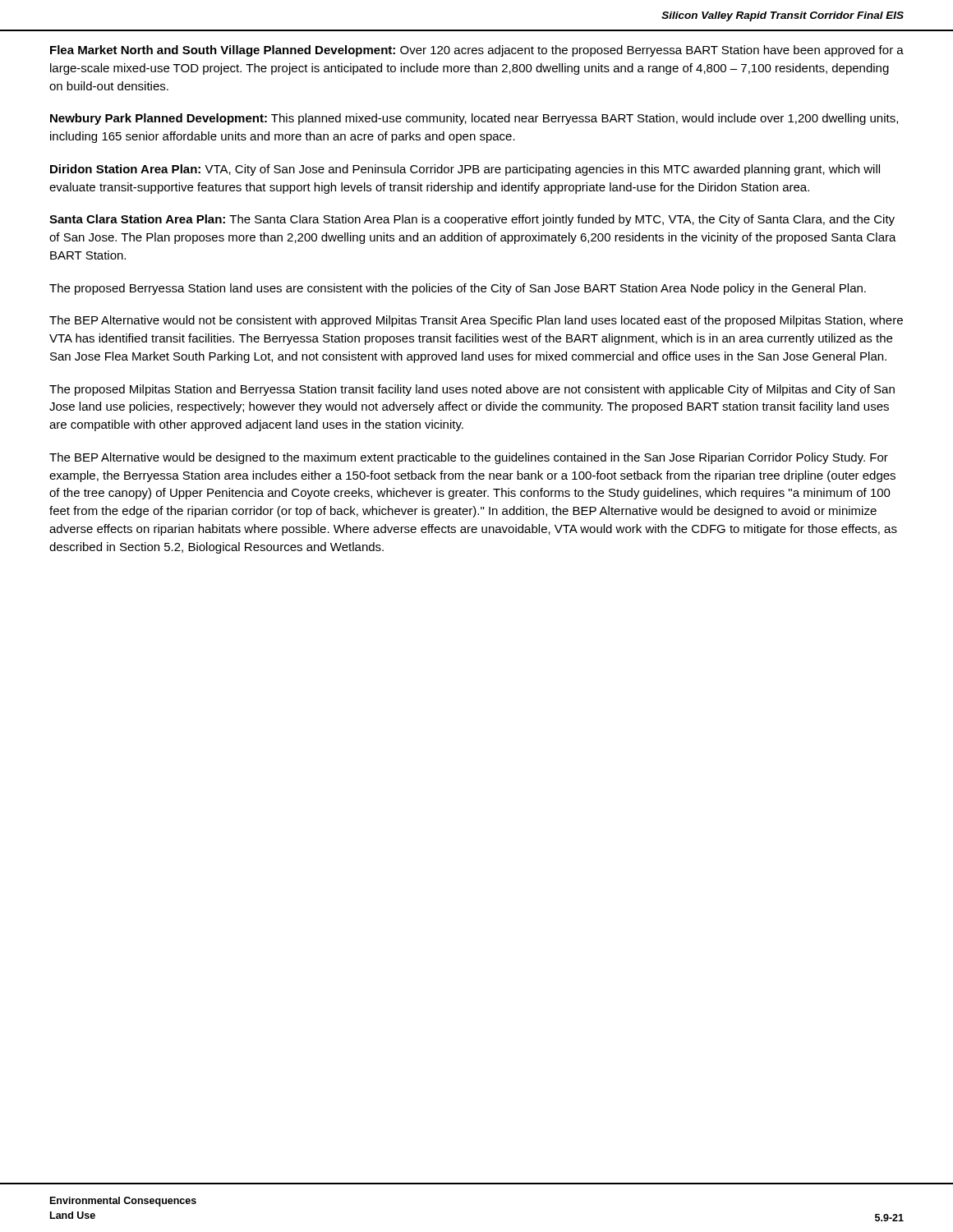Click on the text block with the text "The BEP Alternative would not be consistent"
This screenshot has width=953, height=1232.
pos(476,338)
